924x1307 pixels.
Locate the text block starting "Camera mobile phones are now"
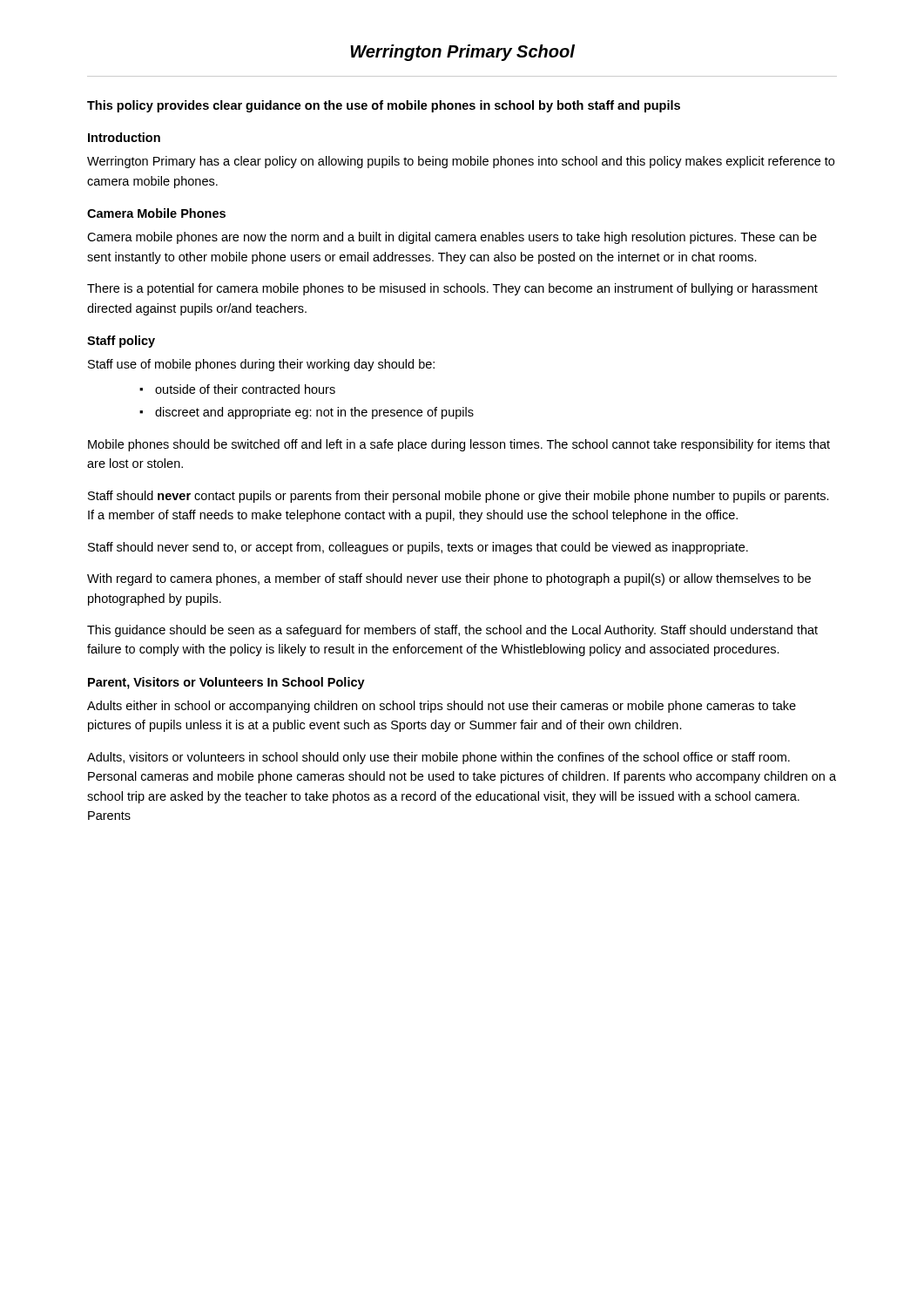[452, 247]
